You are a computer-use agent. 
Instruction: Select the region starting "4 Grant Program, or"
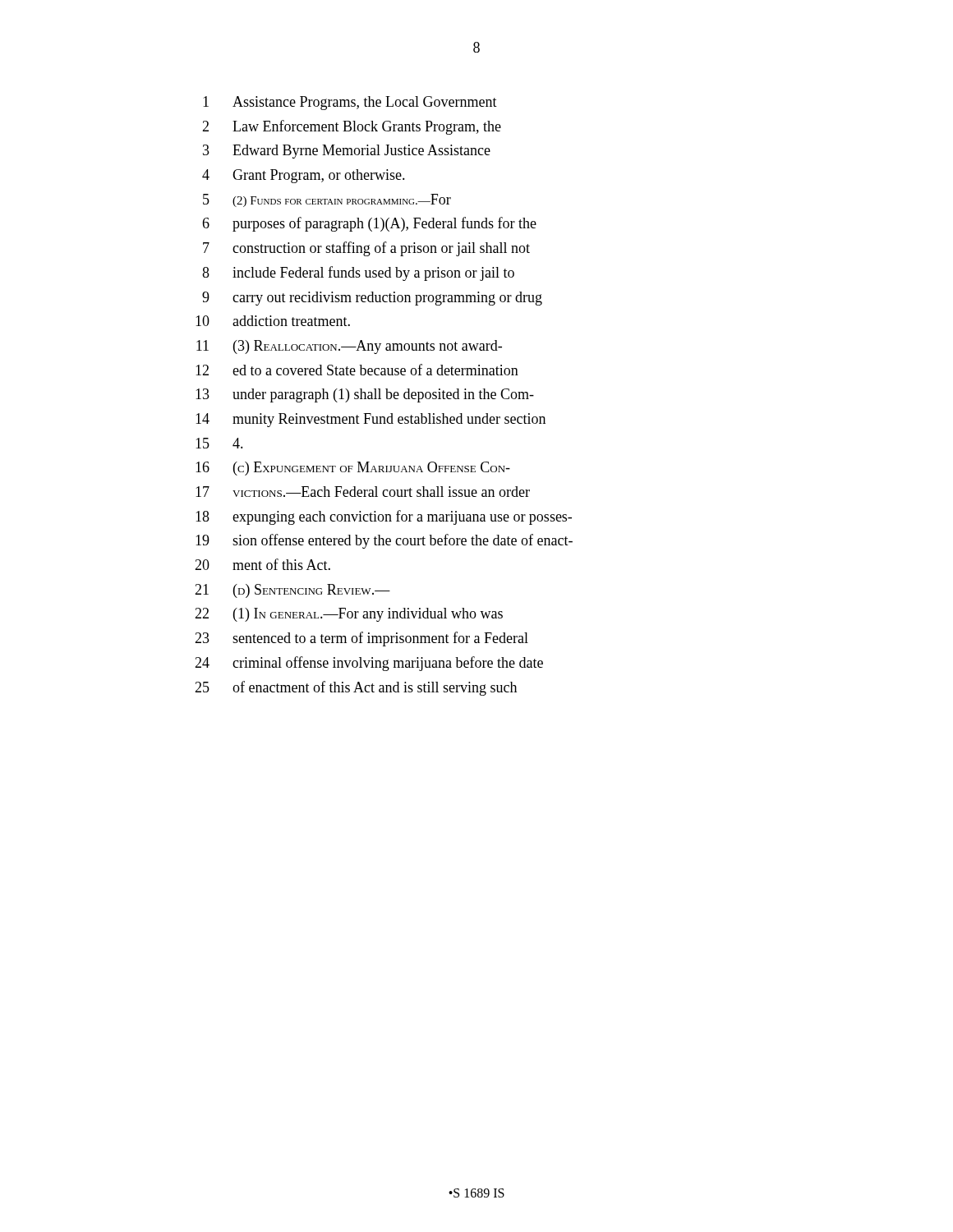(x=304, y=176)
